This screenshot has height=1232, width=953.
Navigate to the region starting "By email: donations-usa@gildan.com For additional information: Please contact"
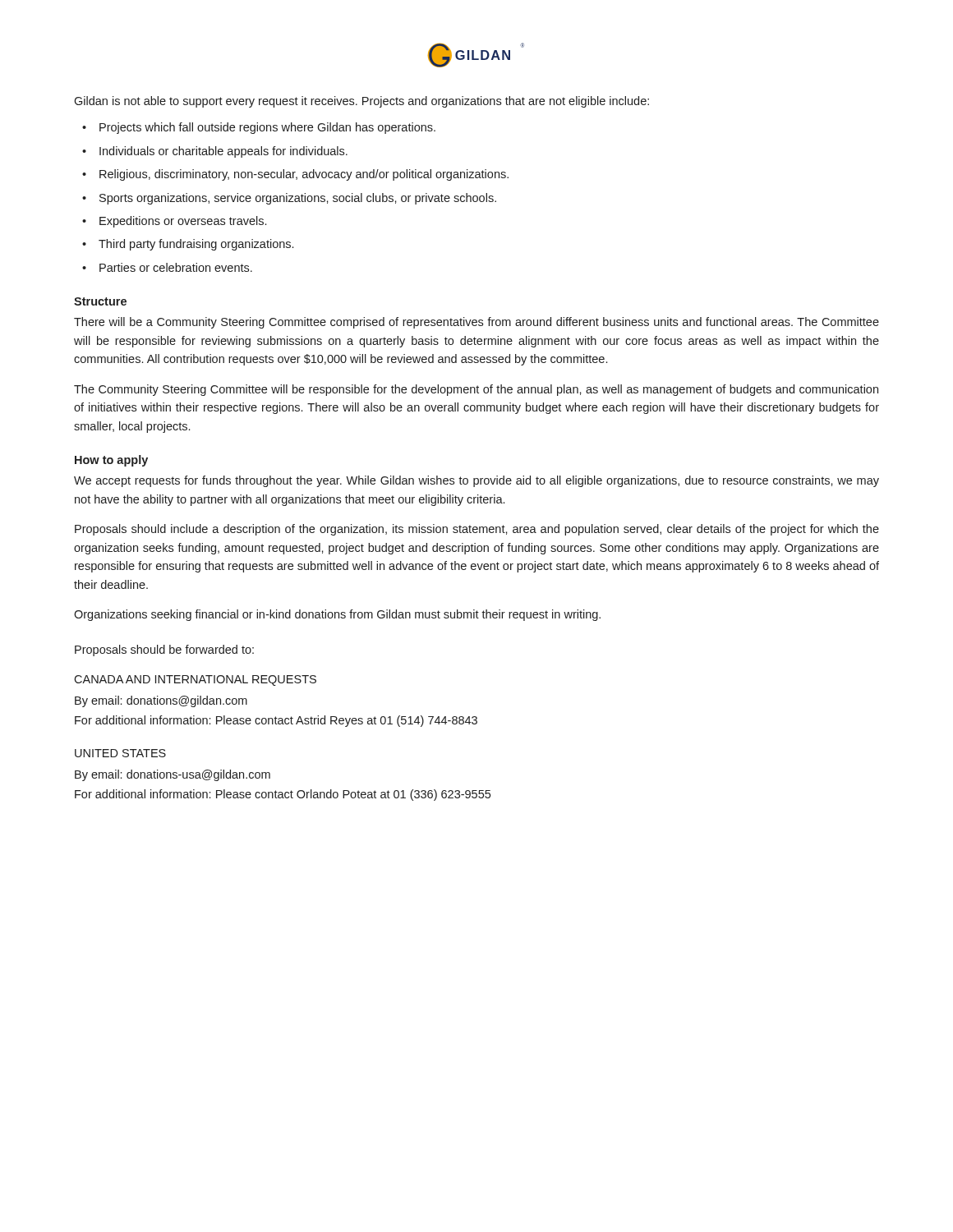pos(283,784)
